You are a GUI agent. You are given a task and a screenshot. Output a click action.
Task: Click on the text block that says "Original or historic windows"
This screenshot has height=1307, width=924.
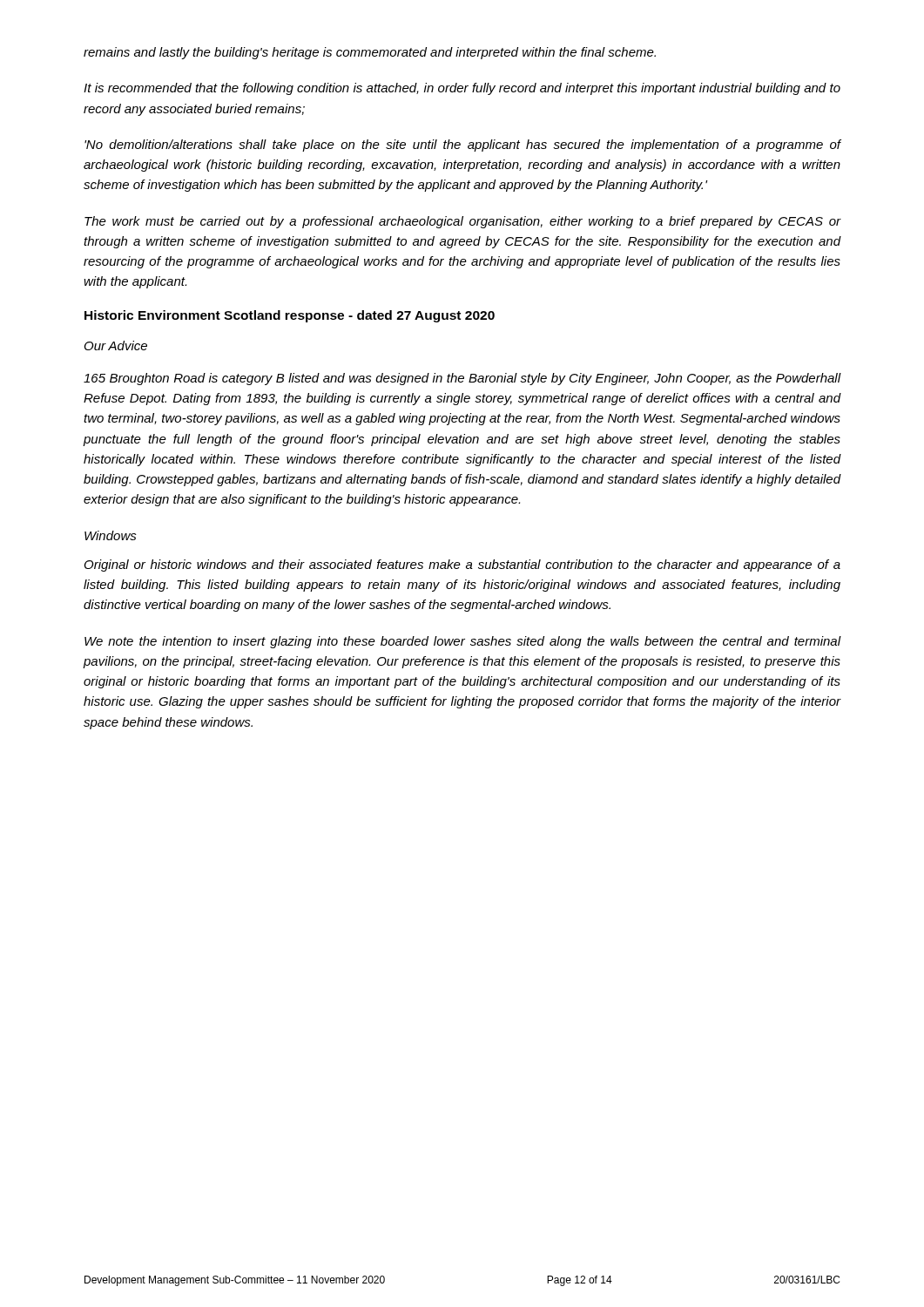click(462, 584)
